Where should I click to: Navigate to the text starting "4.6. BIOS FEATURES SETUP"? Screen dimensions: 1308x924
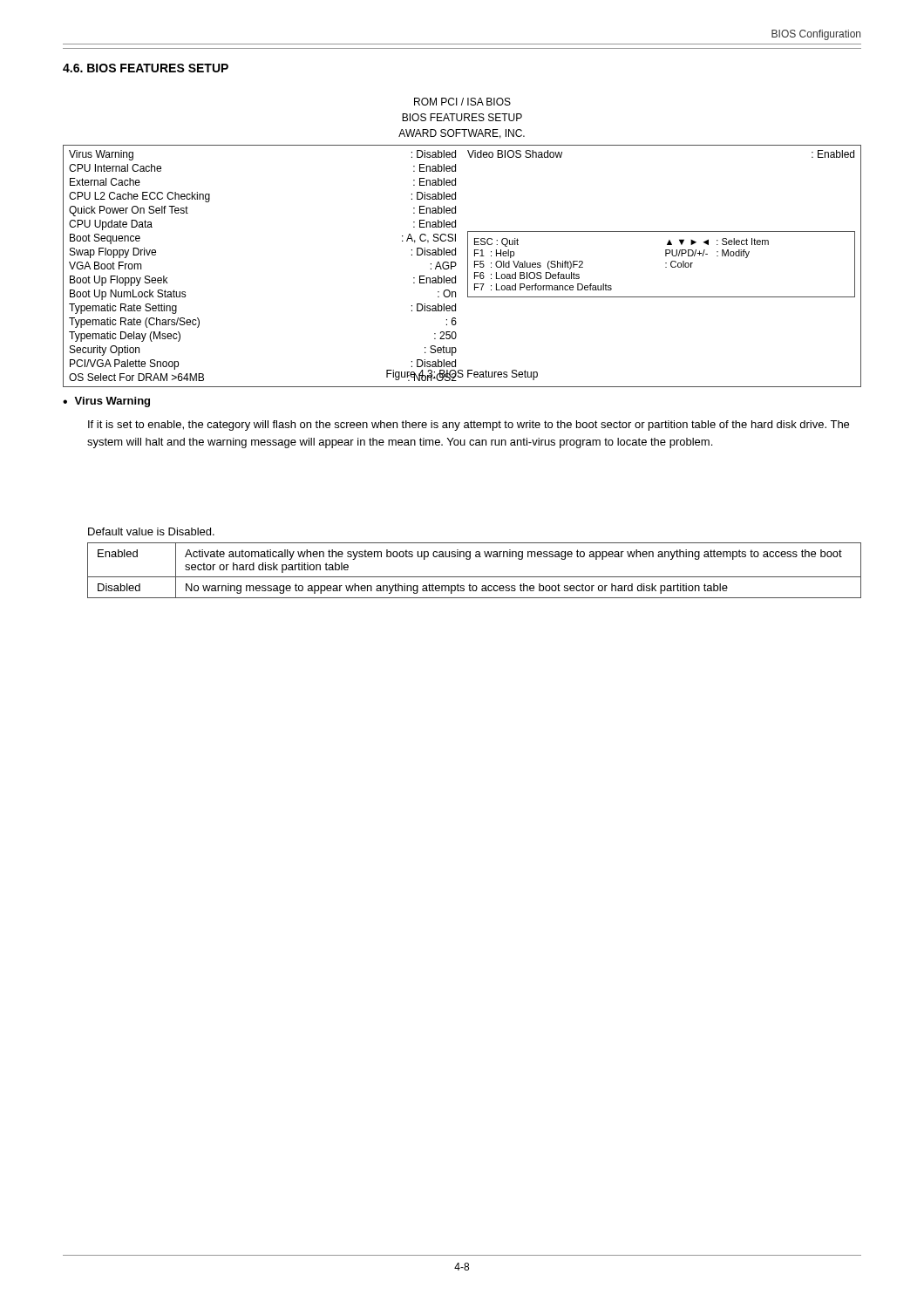146,68
